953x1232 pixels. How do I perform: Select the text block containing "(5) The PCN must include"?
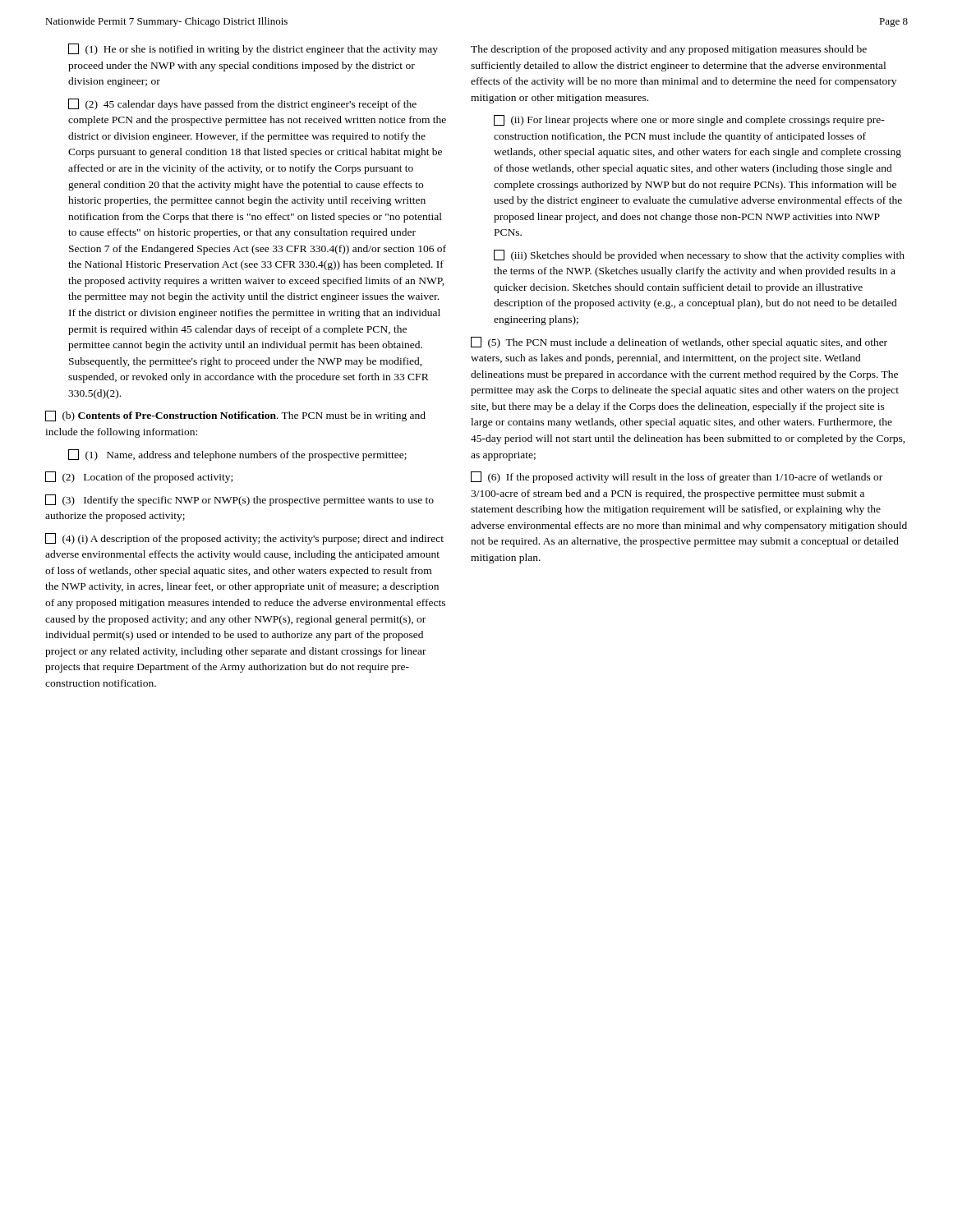click(x=689, y=398)
